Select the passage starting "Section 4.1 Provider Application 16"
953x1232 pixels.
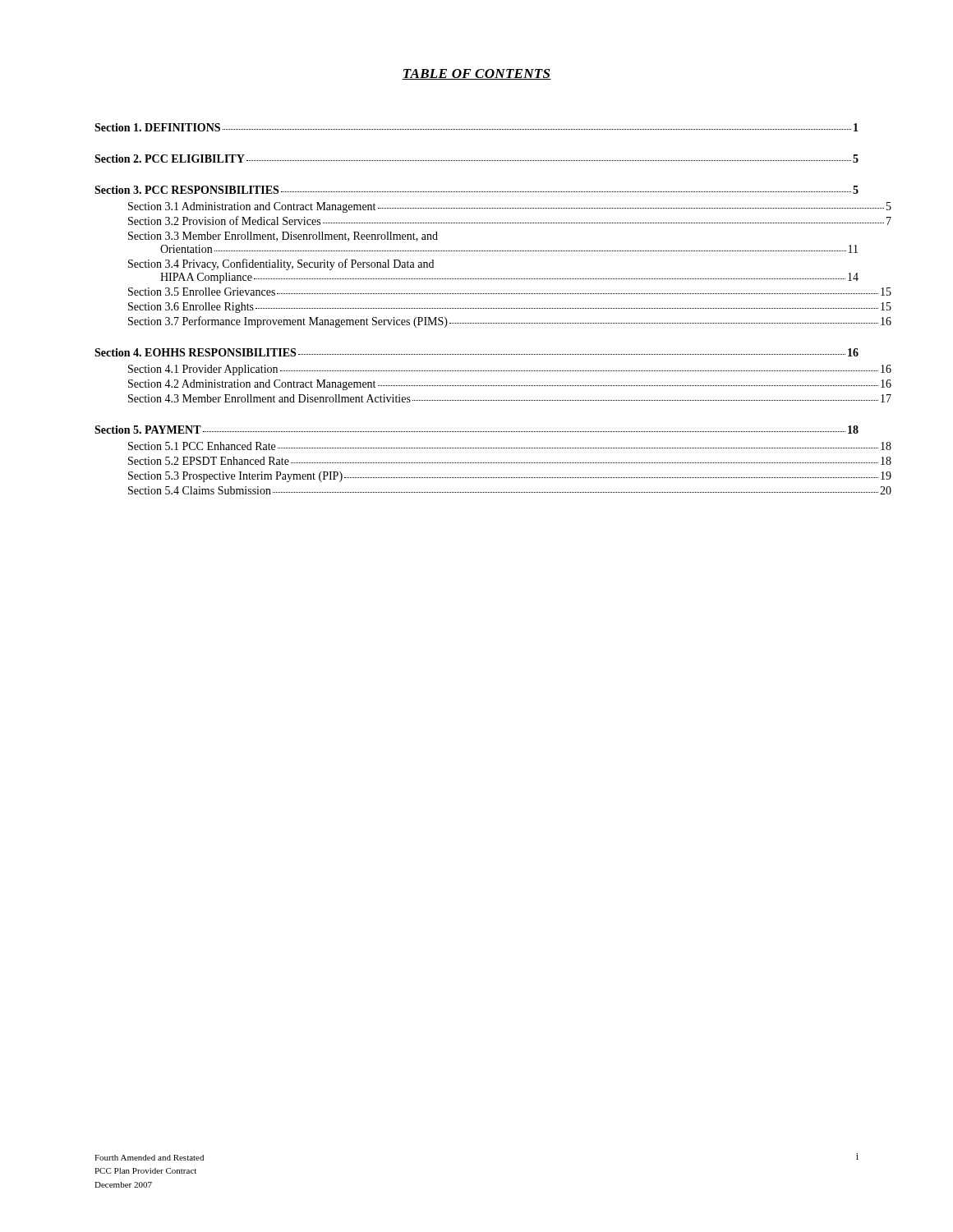(x=509, y=370)
